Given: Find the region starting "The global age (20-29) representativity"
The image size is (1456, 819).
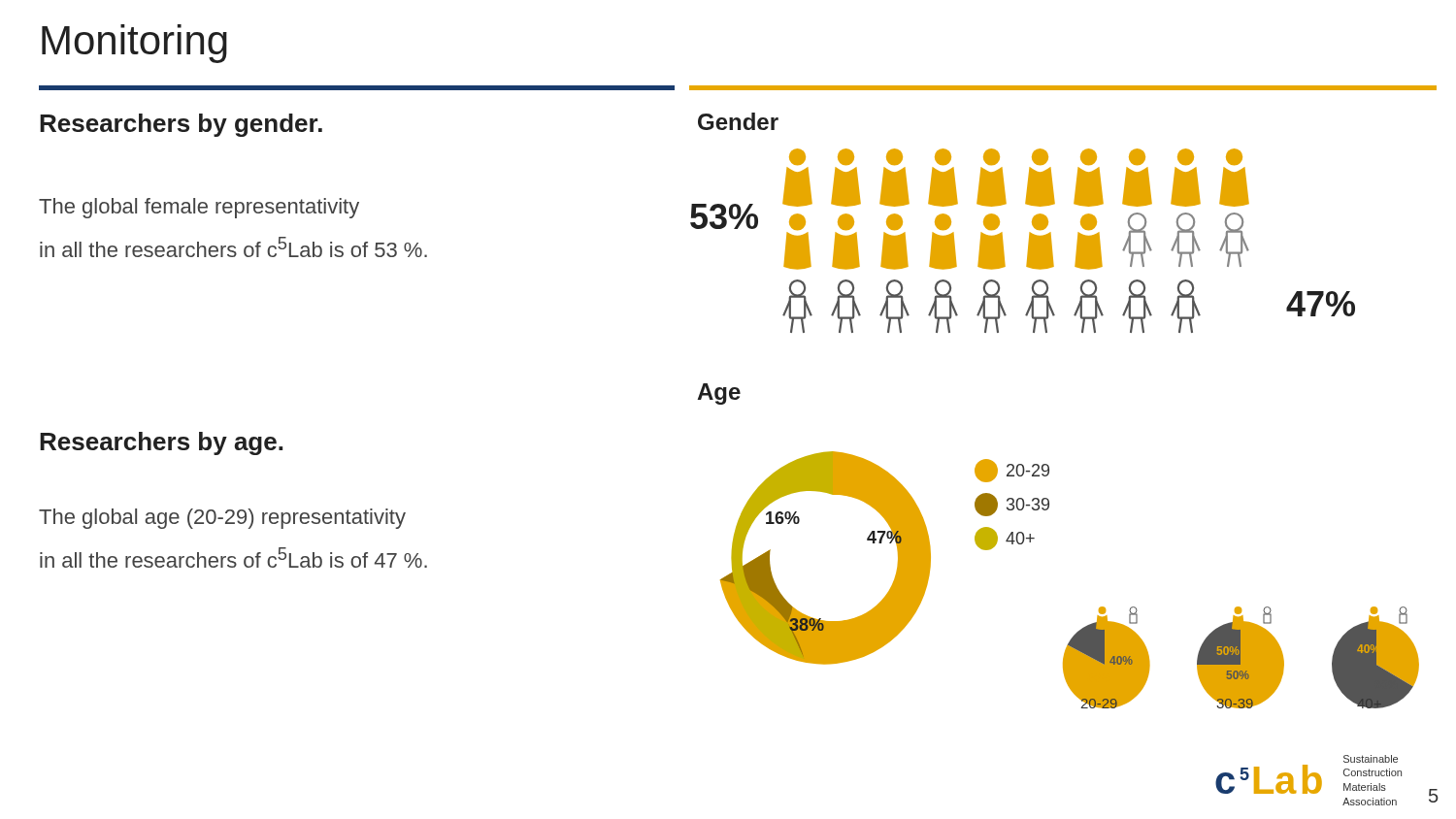Looking at the screenshot, I should pos(222,517).
